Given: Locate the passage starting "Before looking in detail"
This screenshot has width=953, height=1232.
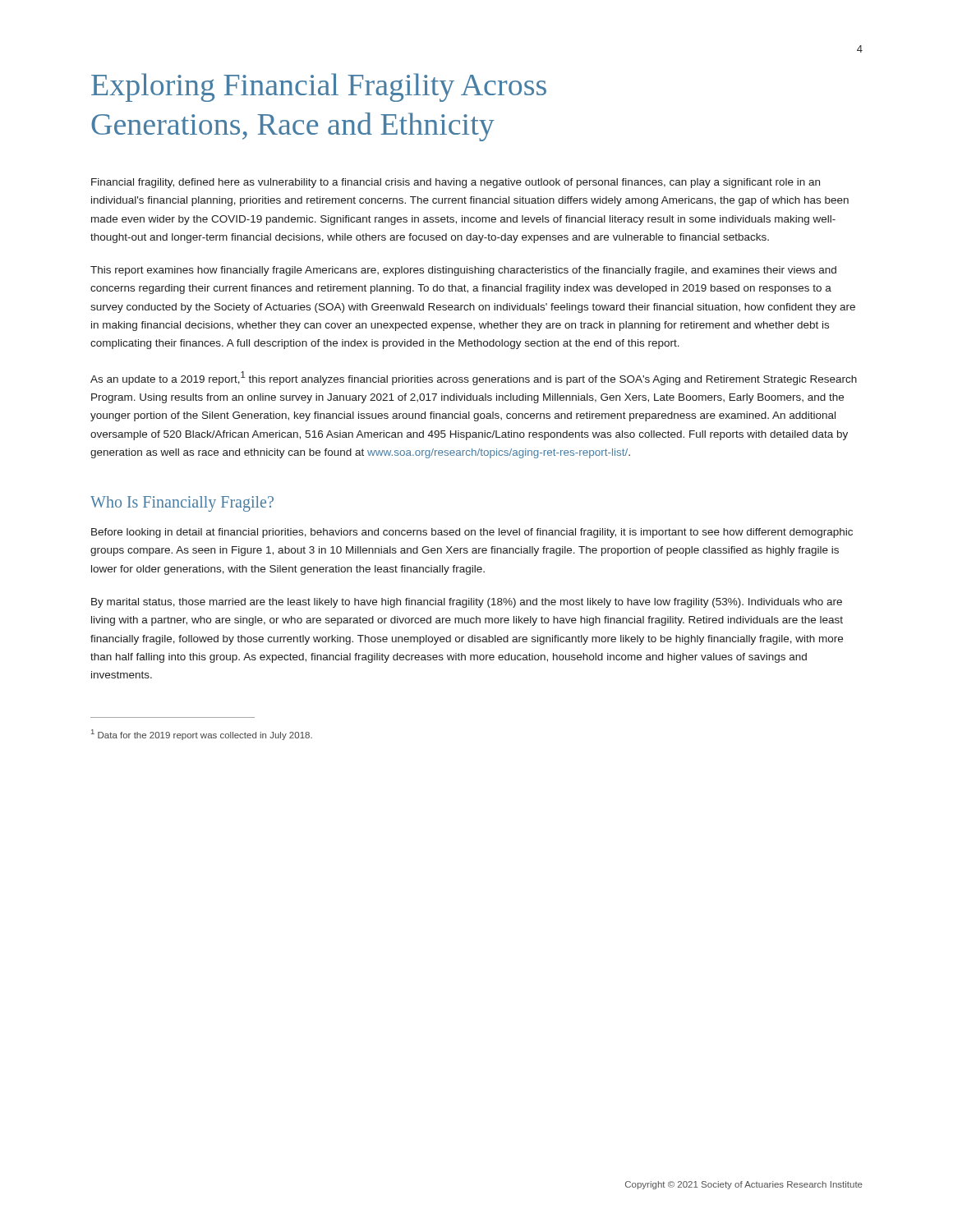Looking at the screenshot, I should click(x=472, y=550).
